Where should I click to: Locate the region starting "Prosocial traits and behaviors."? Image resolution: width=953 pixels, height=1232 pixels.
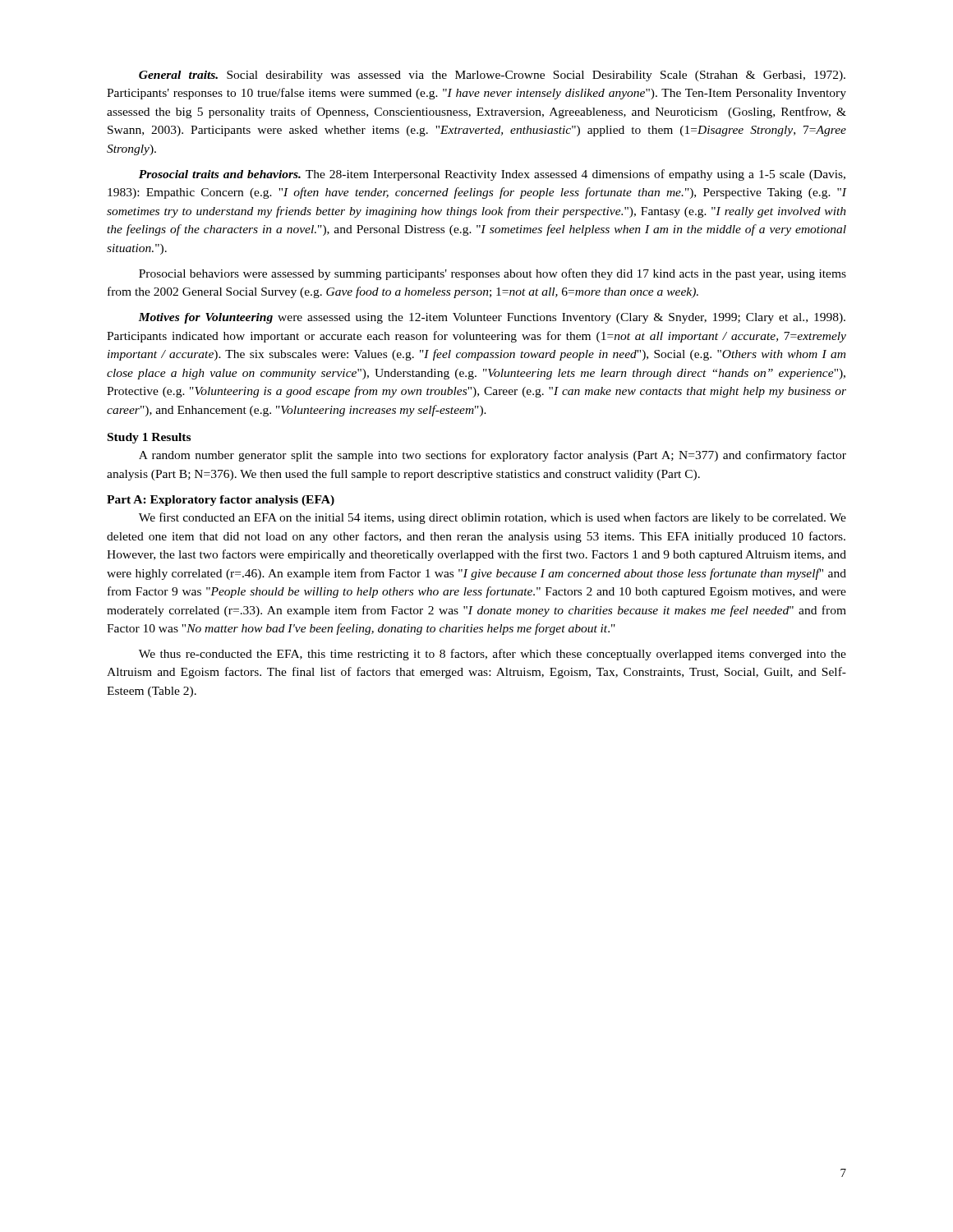(476, 211)
